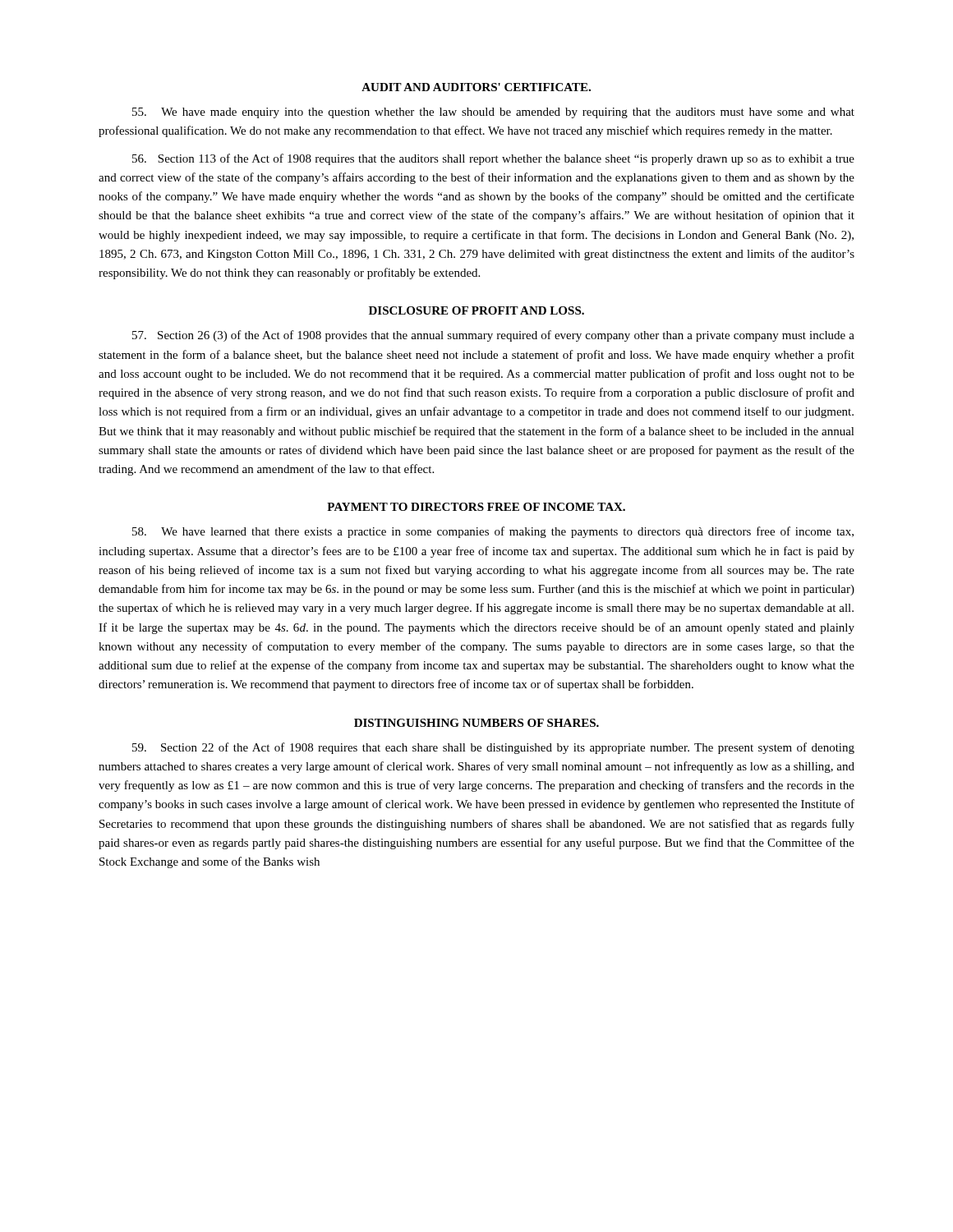This screenshot has height=1232, width=953.
Task: Select the text block that says "We have learned that there"
Action: [x=476, y=608]
